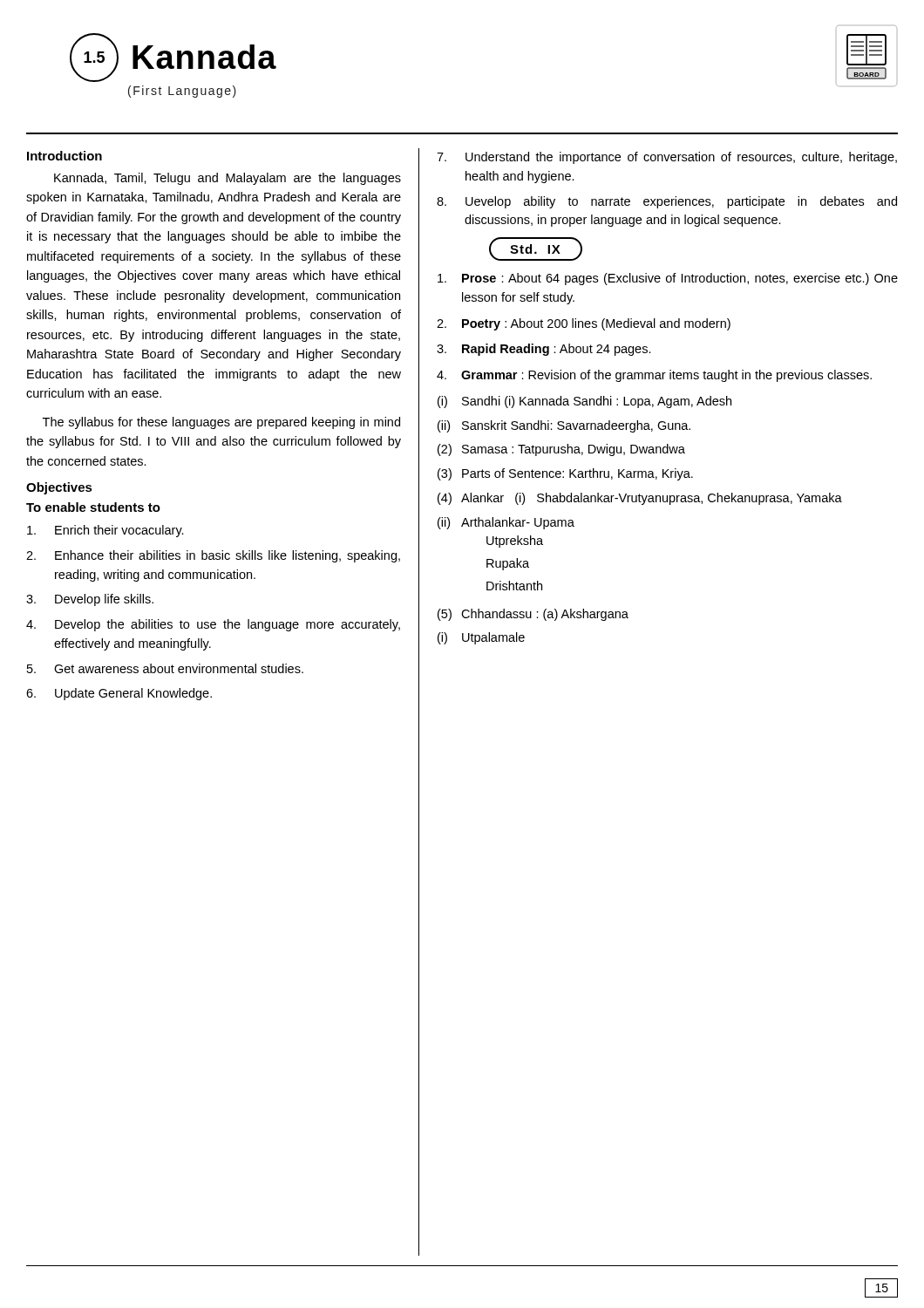Find the section header with the text "To enable students to"
The width and height of the screenshot is (924, 1308).
point(93,507)
